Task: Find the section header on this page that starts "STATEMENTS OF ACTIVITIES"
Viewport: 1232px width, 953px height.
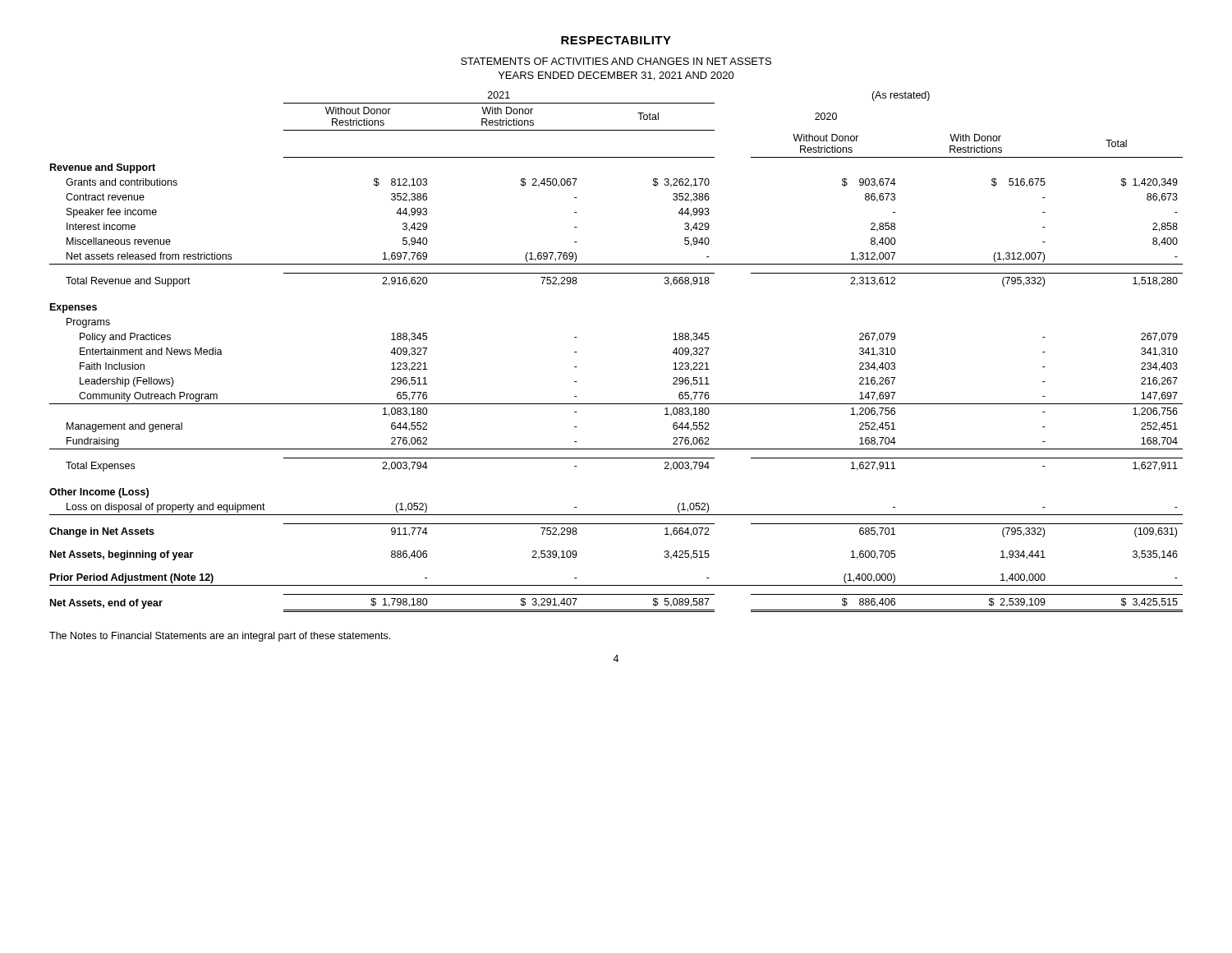Action: 616,68
